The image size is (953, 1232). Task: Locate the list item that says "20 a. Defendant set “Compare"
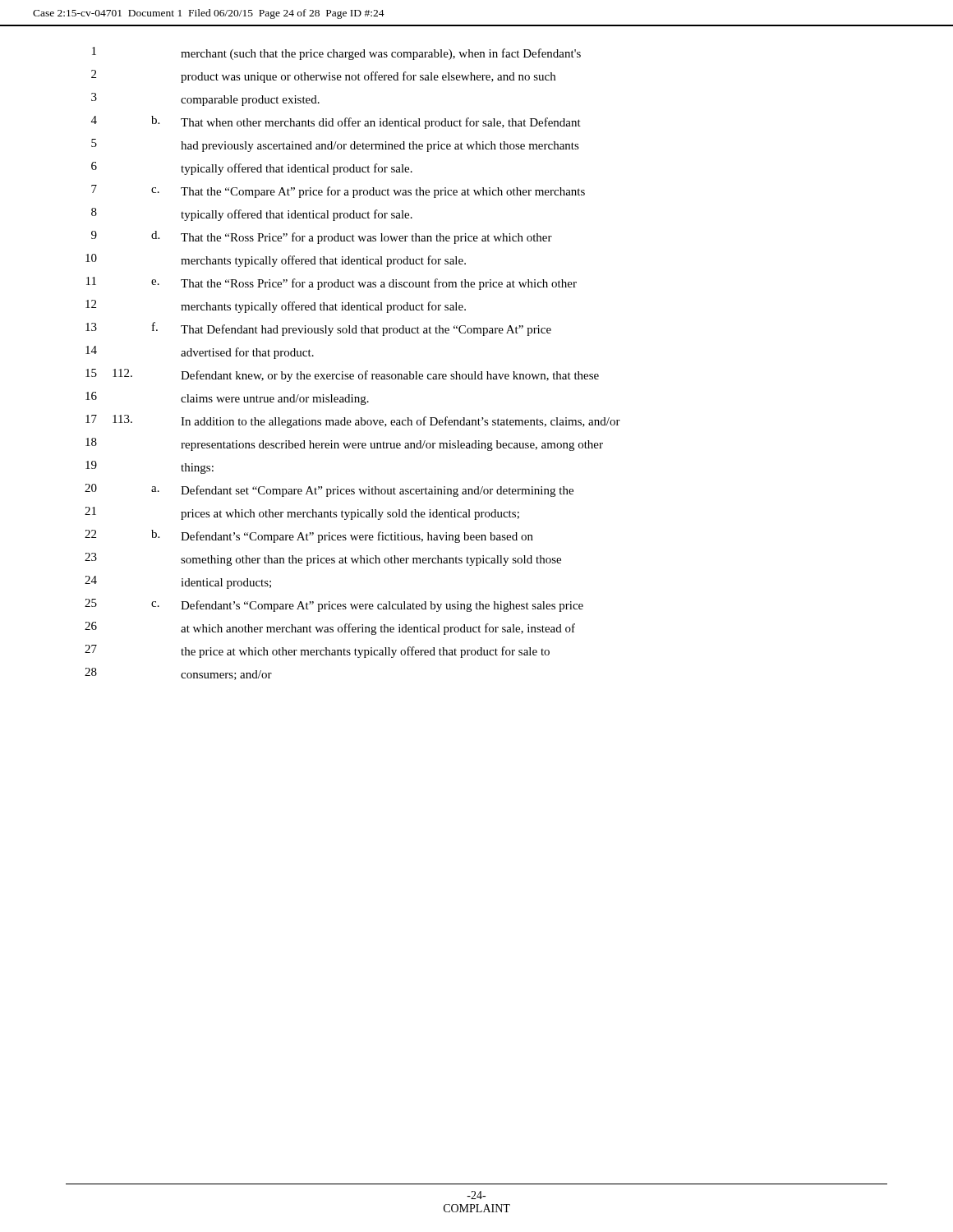pos(476,490)
